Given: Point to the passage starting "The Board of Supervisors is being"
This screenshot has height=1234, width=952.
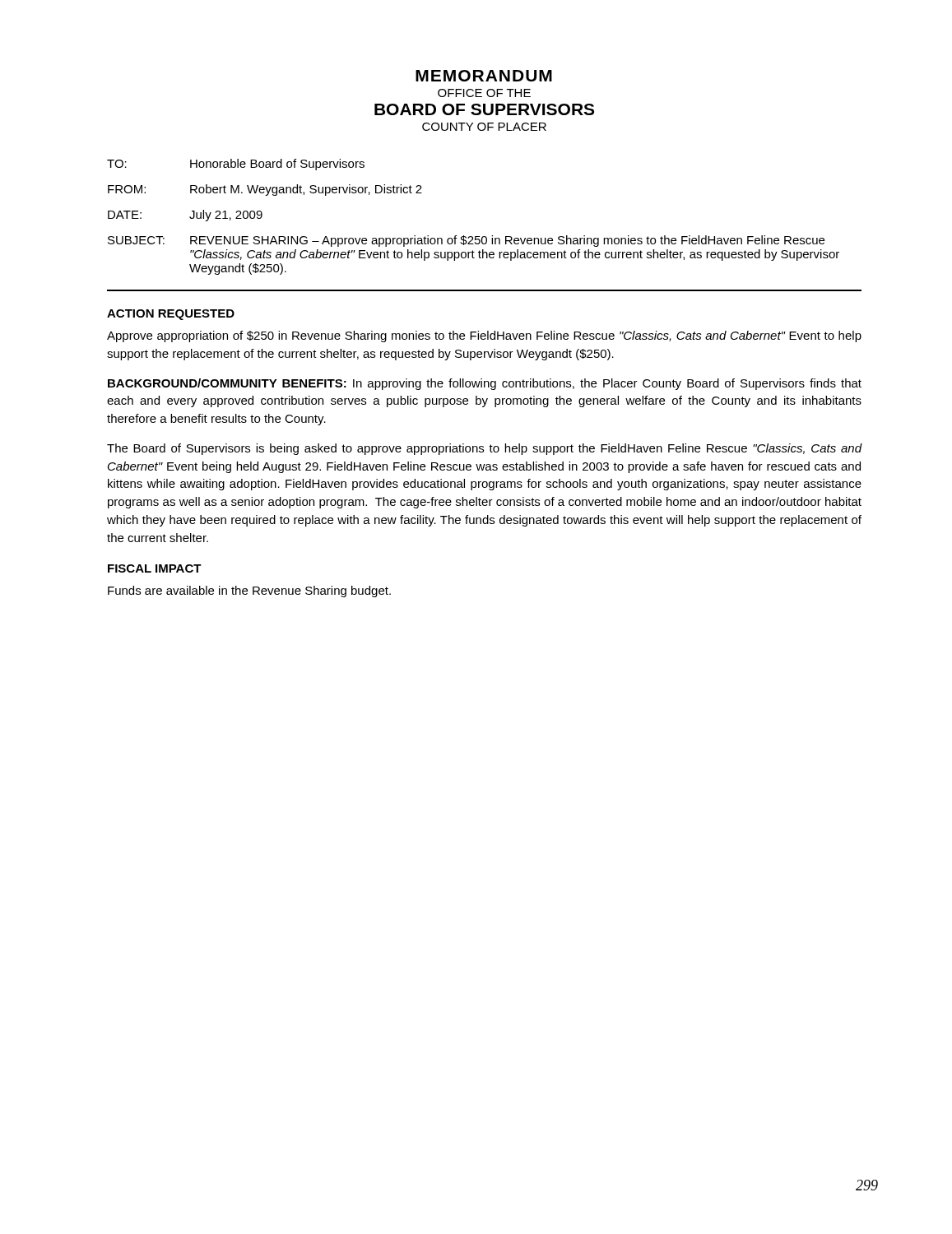Looking at the screenshot, I should [484, 492].
